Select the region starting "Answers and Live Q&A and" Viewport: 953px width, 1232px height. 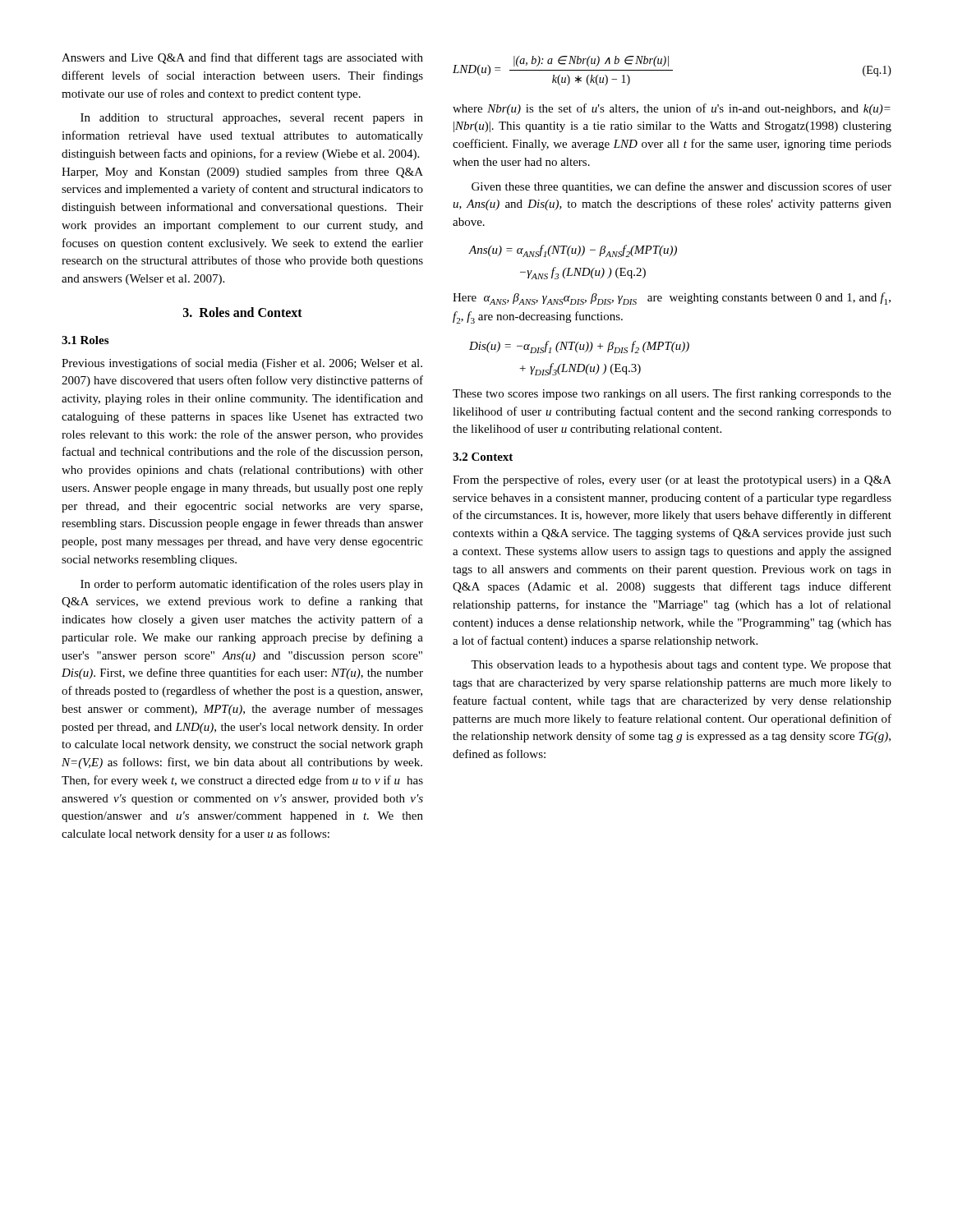(x=242, y=169)
